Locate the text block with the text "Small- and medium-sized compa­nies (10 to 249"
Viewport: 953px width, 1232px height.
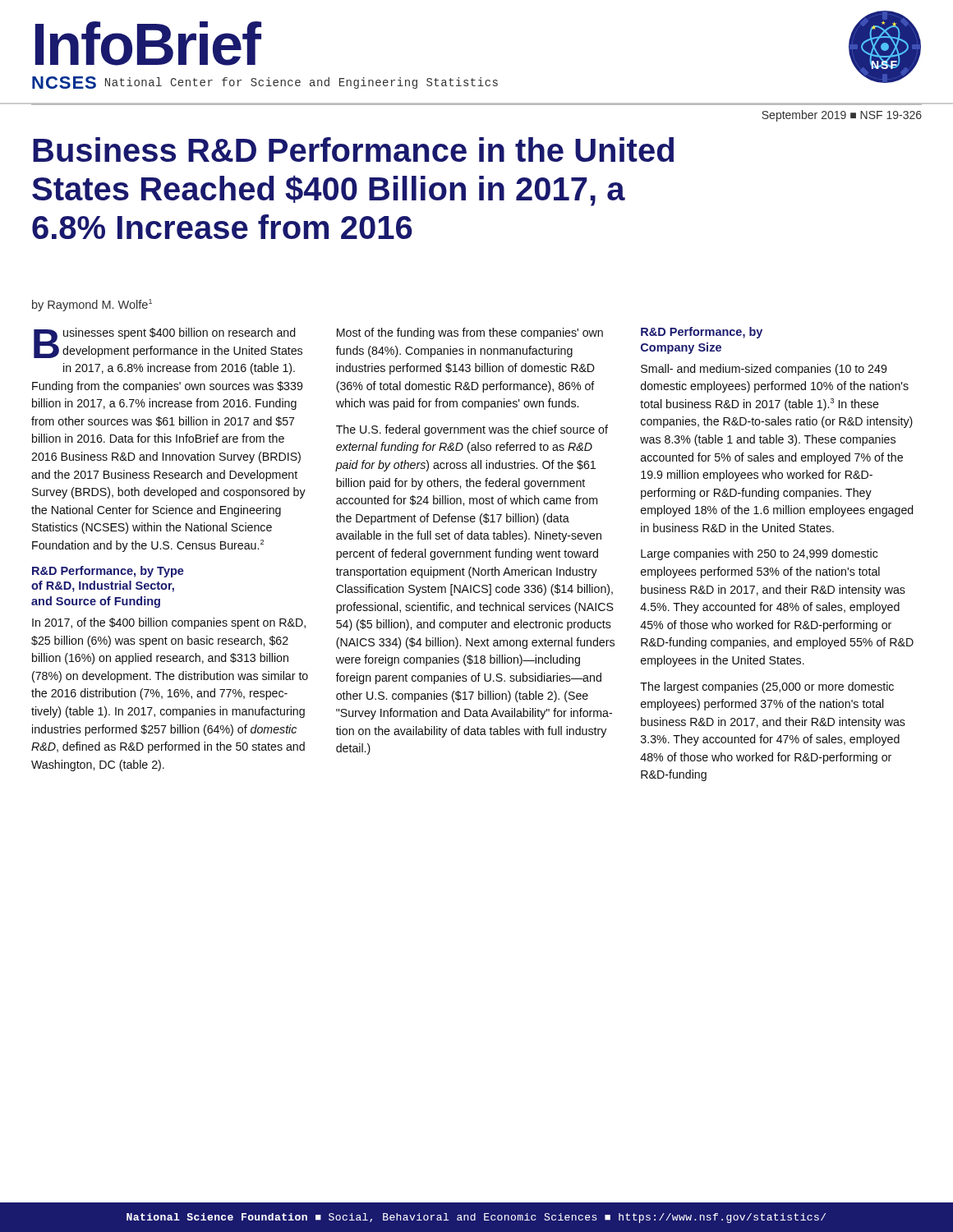point(777,448)
